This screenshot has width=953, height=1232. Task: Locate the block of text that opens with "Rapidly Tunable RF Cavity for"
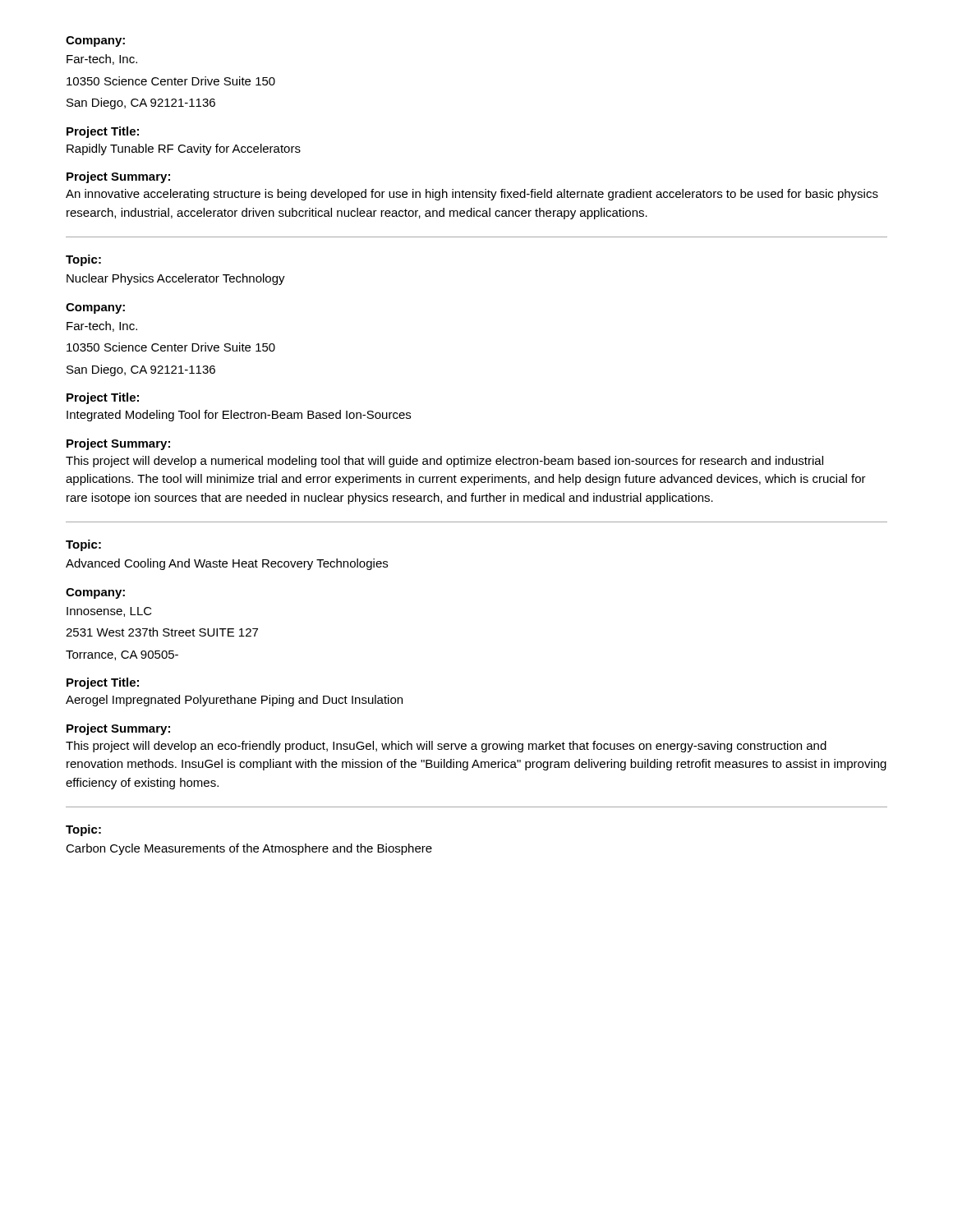183,148
